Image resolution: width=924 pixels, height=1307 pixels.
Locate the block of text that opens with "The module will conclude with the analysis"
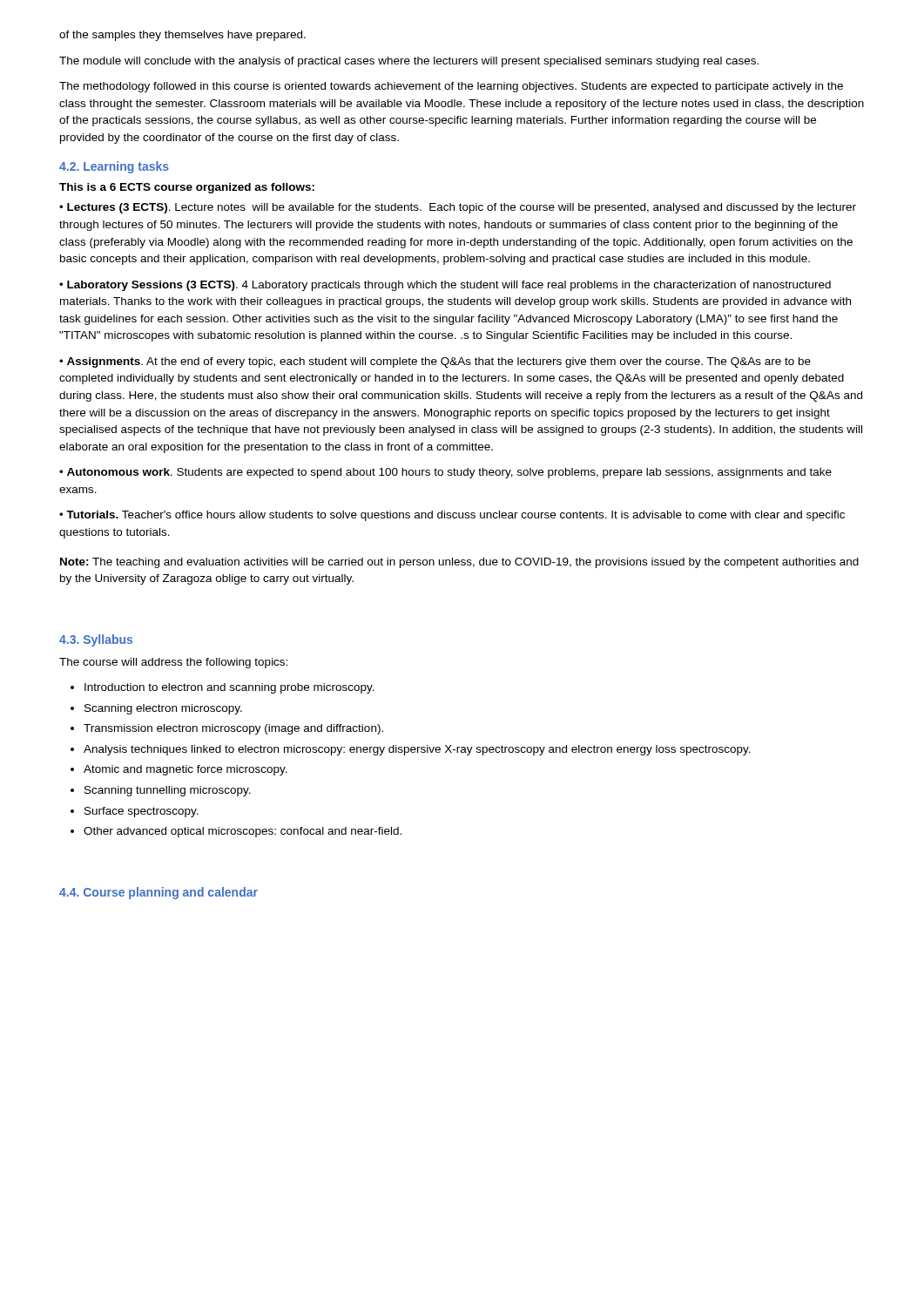point(409,60)
